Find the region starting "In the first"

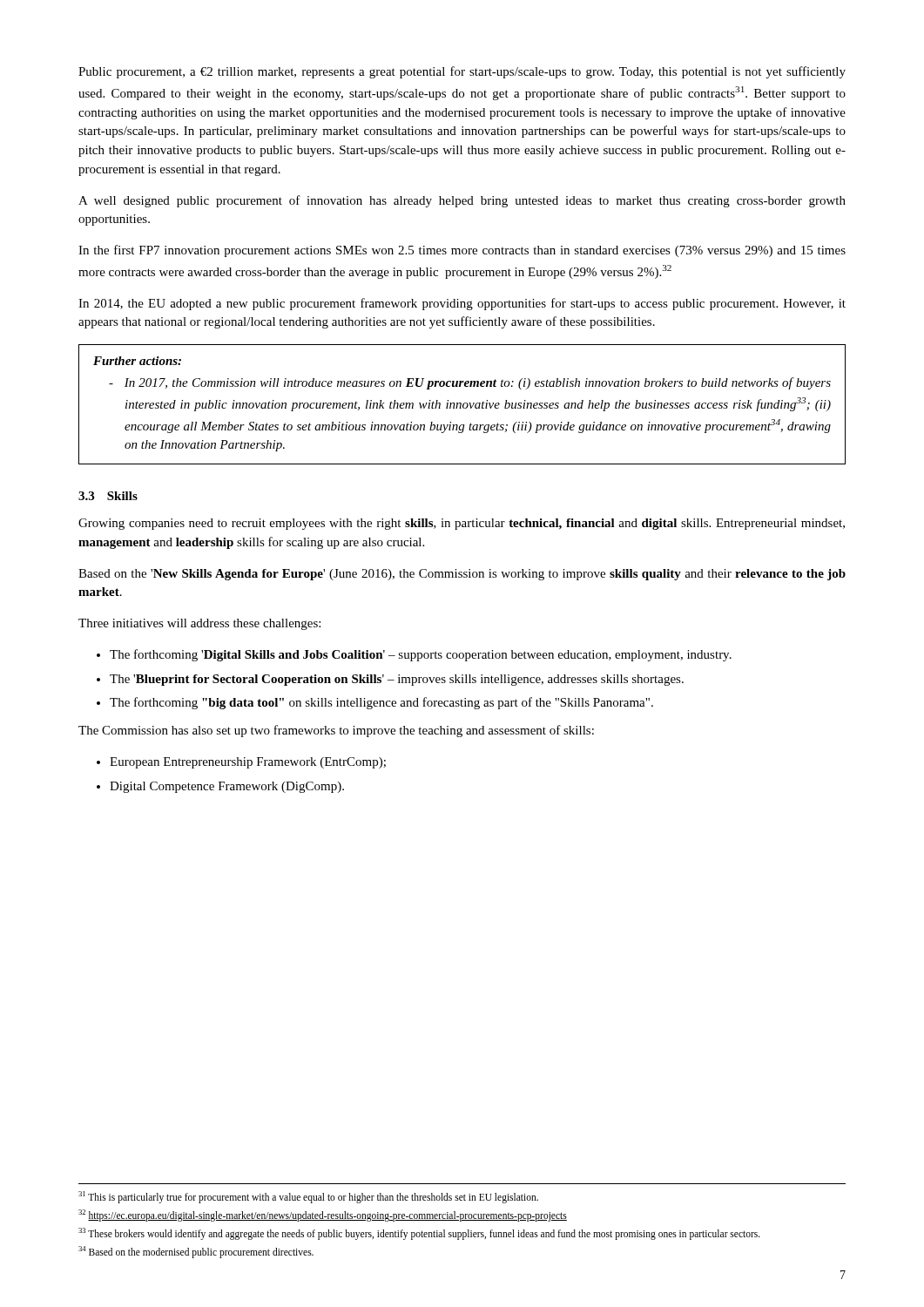click(462, 261)
